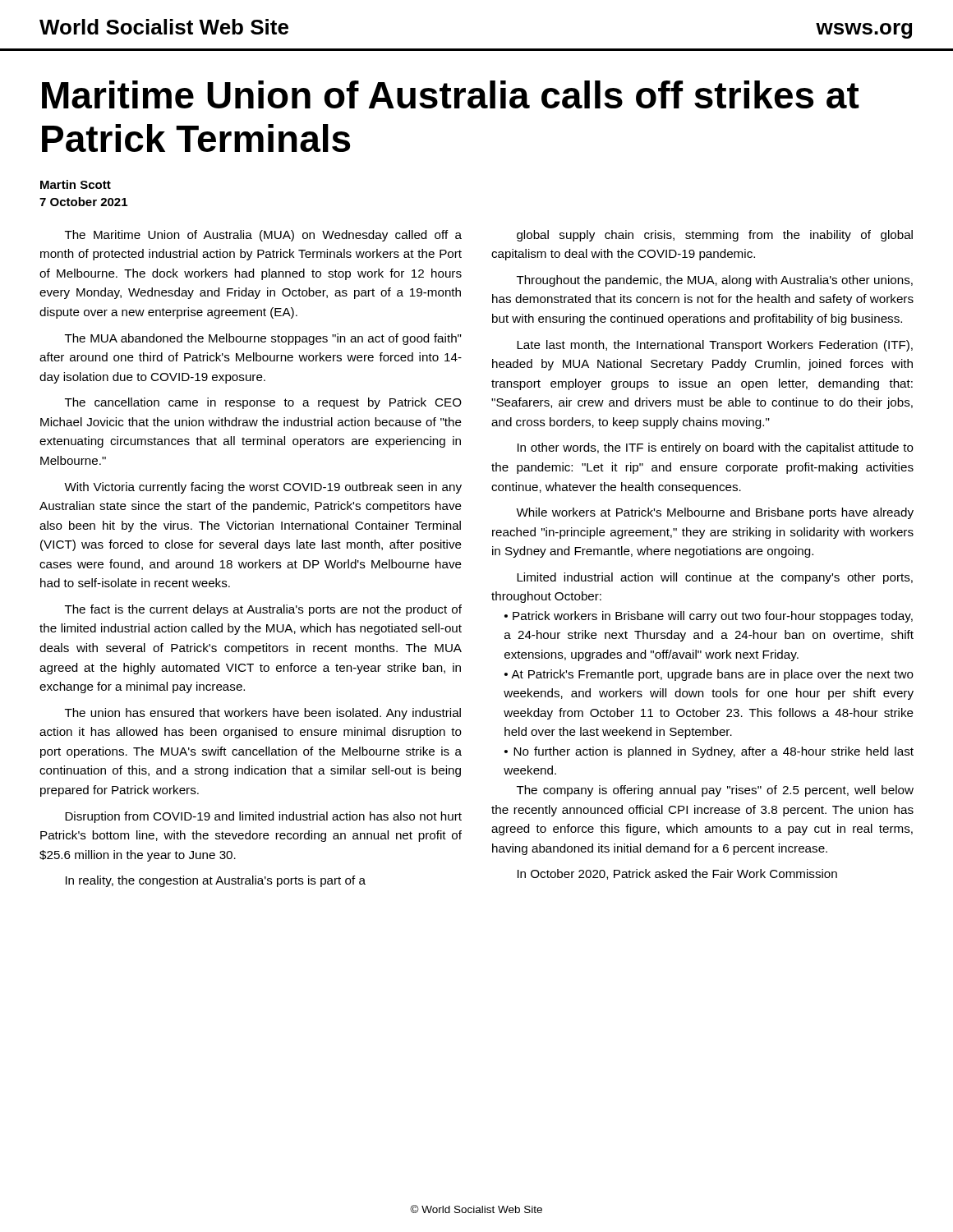Locate the title
Image resolution: width=953 pixels, height=1232 pixels.
point(449,117)
